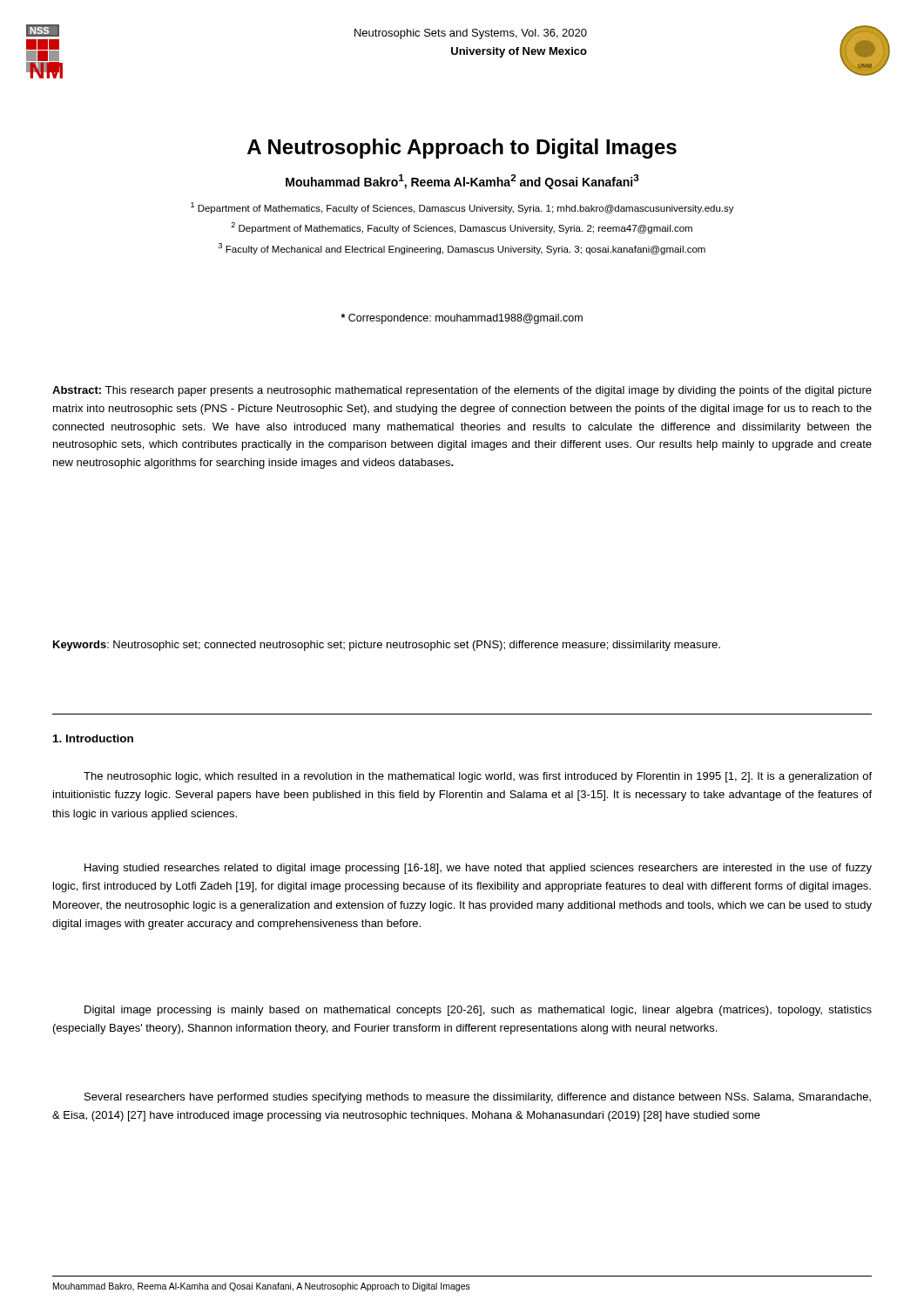The image size is (924, 1307).
Task: Navigate to the region starting "Having studied researches related to digital image"
Action: pyautogui.click(x=462, y=896)
